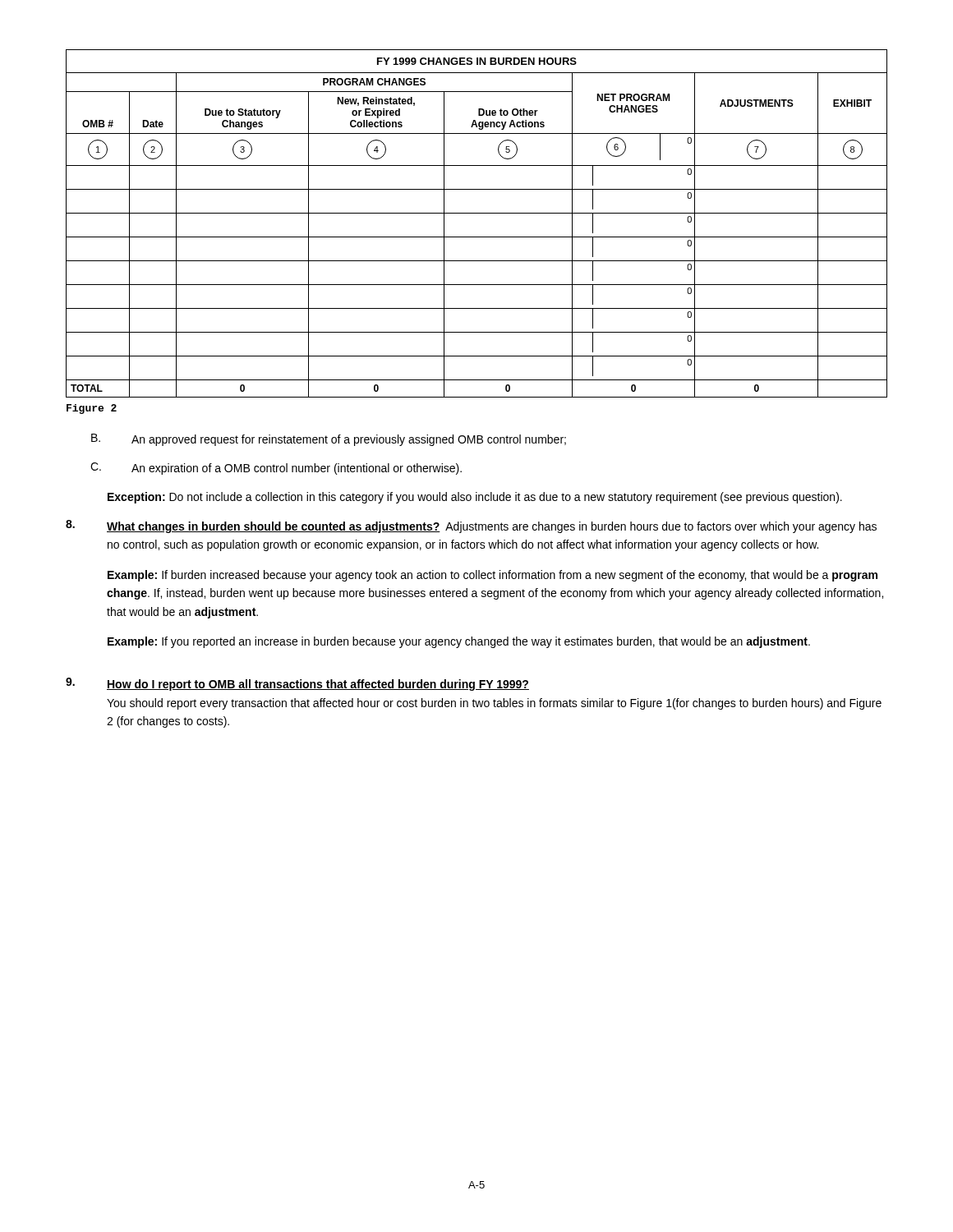Viewport: 953px width, 1232px height.
Task: Point to the block beginning "Exception: Do not include a collection in"
Action: click(x=475, y=497)
